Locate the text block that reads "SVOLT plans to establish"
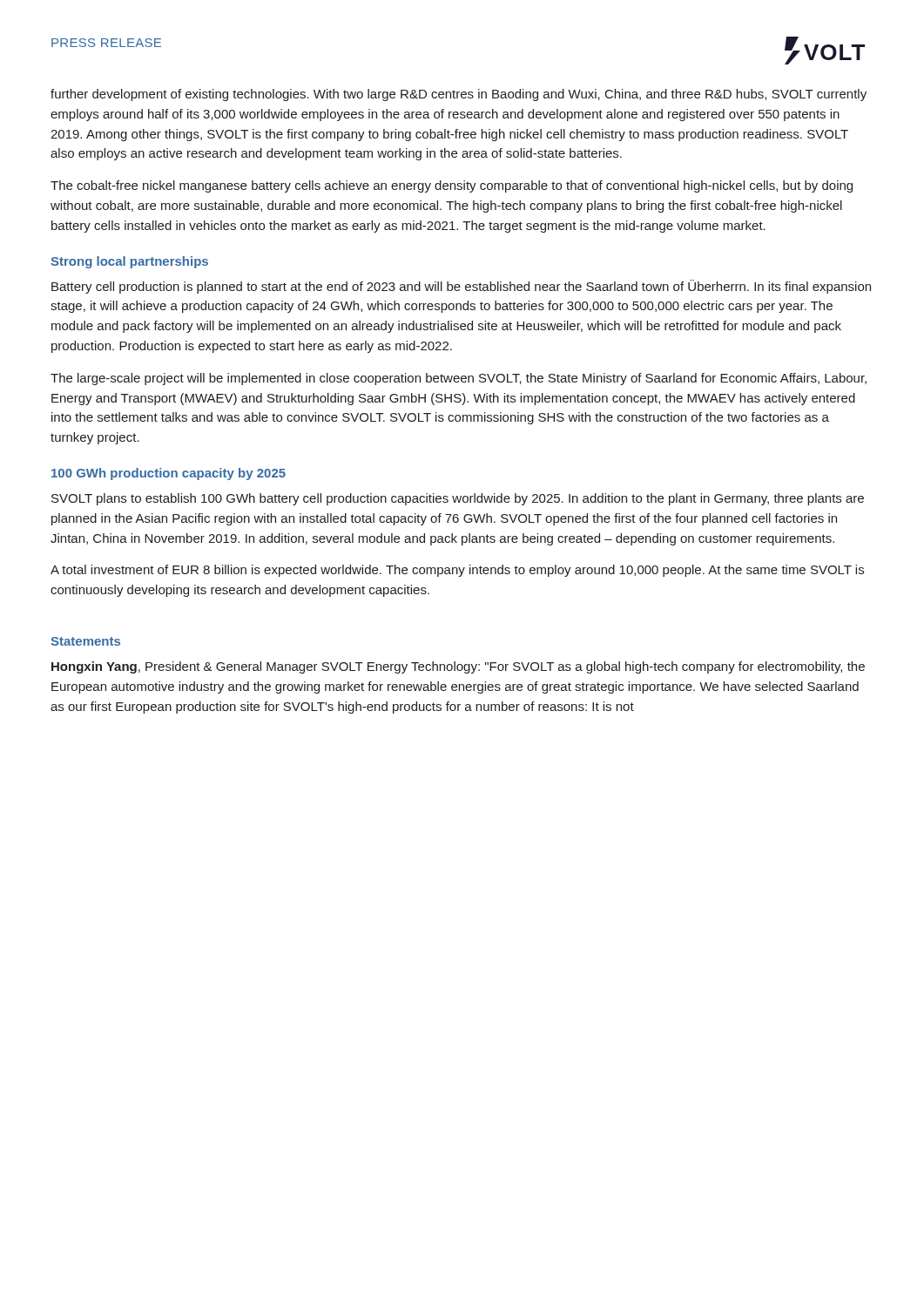This screenshot has width=924, height=1307. 458,518
